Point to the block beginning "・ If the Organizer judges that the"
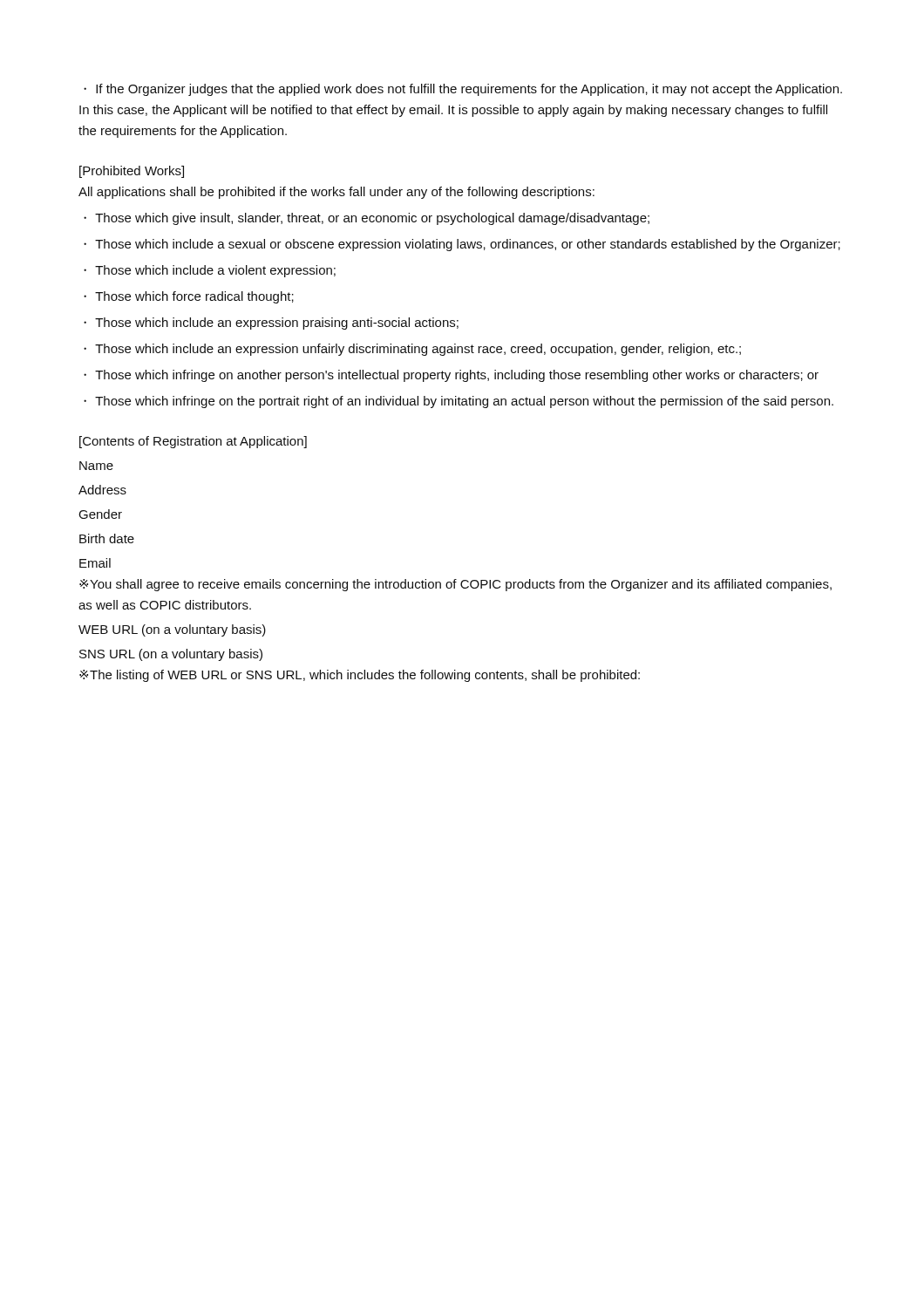This screenshot has height=1308, width=924. coord(461,109)
